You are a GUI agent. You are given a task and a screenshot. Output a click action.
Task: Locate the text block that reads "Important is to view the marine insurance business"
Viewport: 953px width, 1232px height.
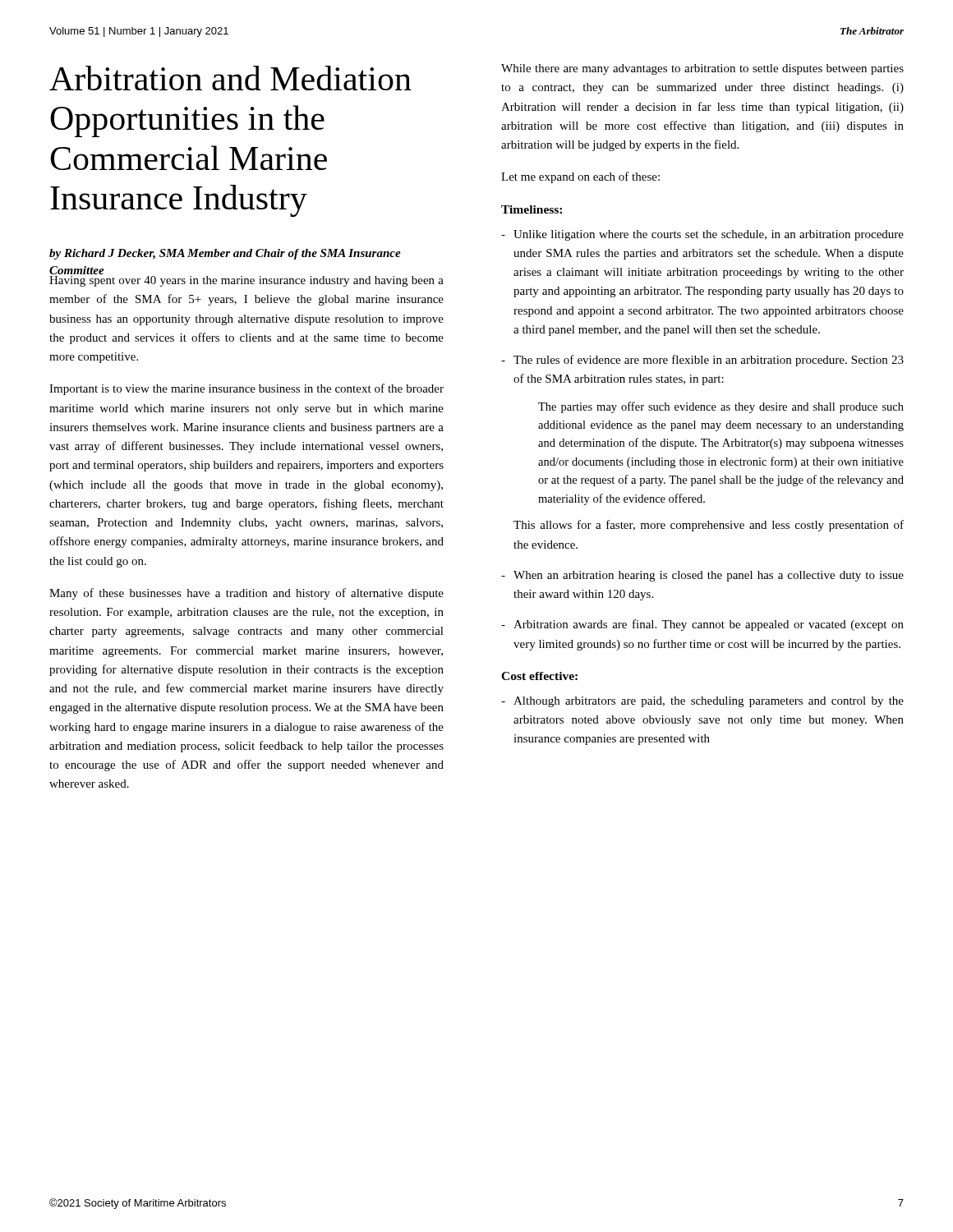[x=246, y=475]
